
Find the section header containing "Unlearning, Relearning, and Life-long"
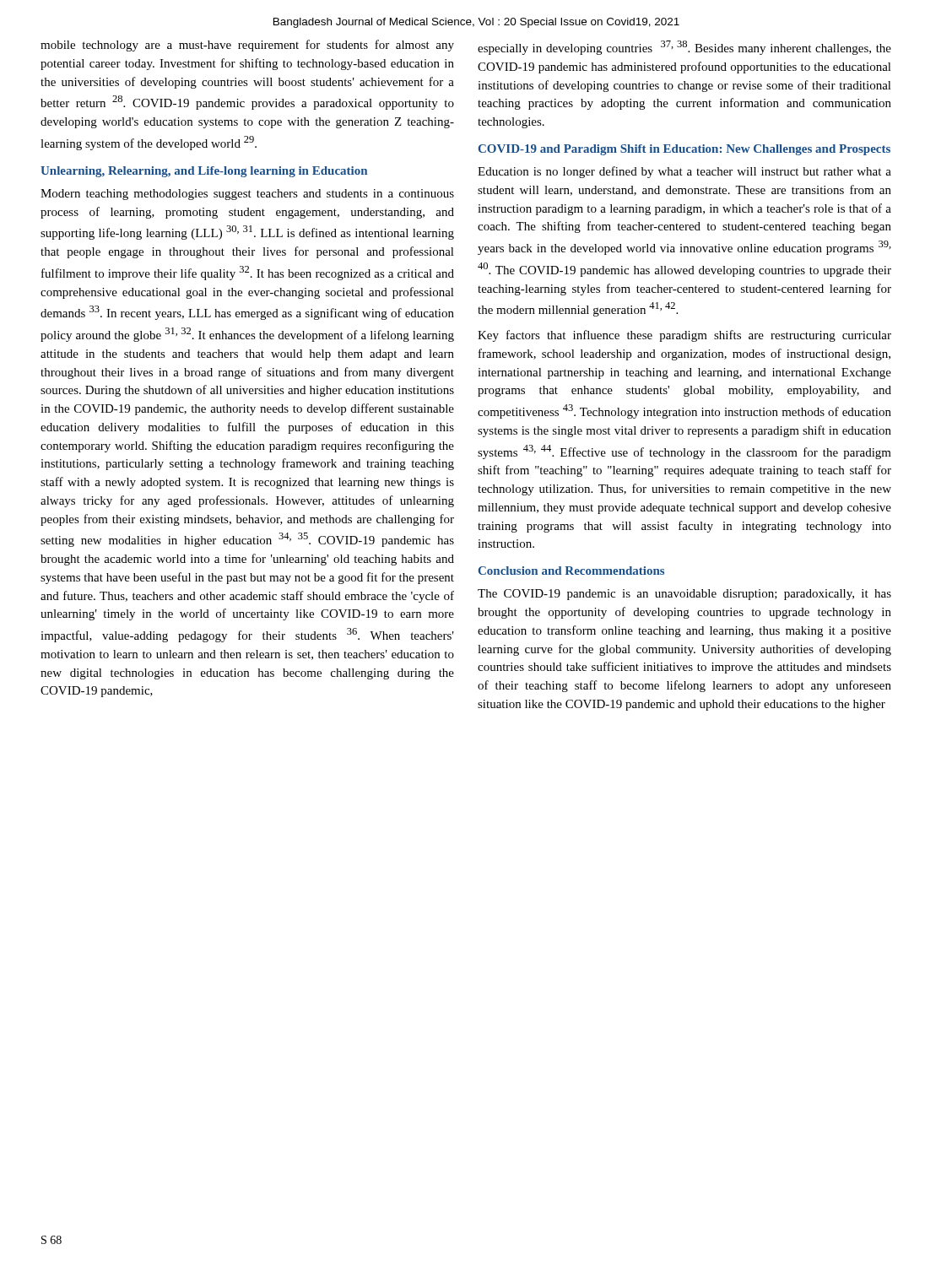coord(204,170)
